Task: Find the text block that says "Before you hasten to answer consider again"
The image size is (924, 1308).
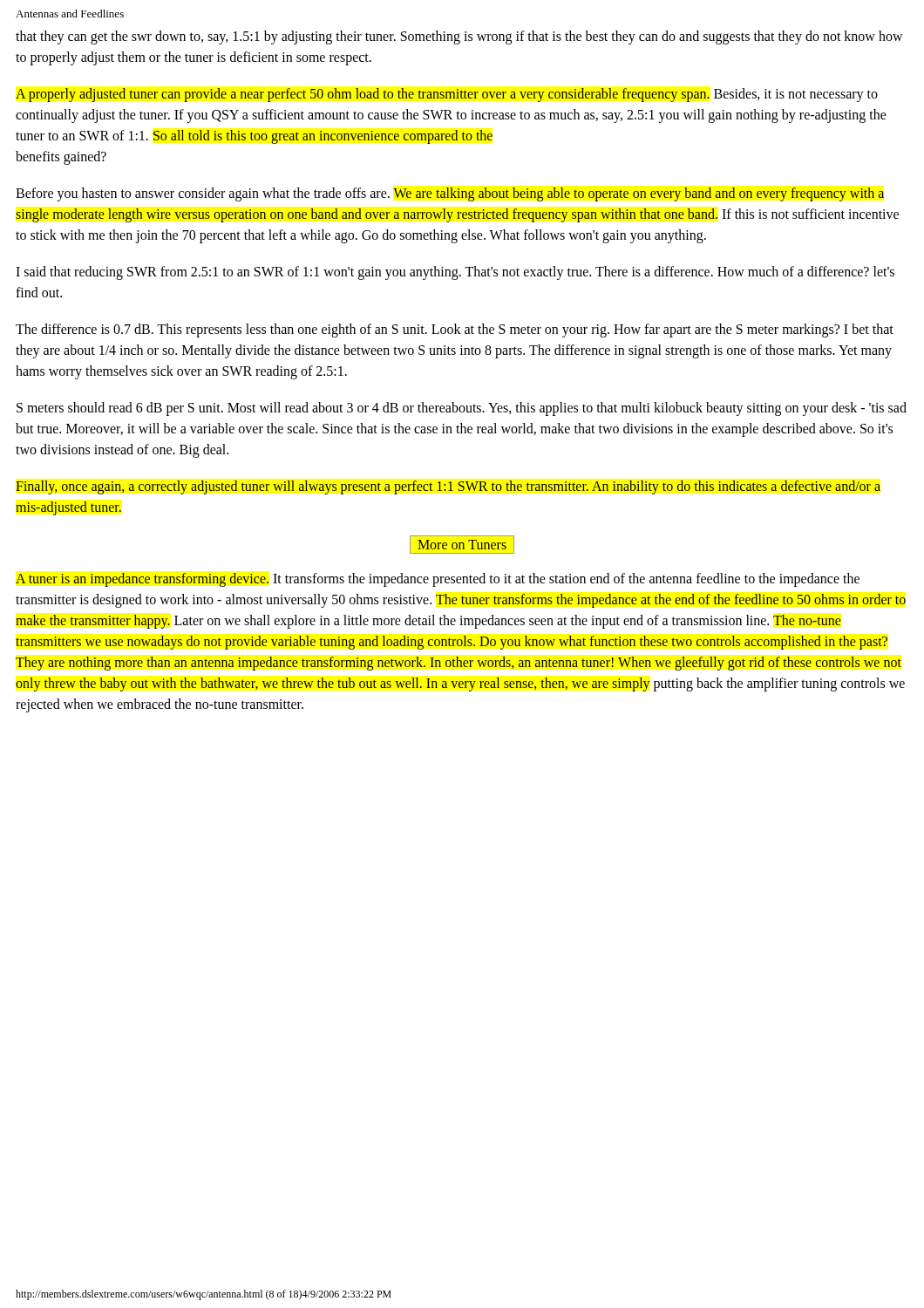Action: [457, 214]
